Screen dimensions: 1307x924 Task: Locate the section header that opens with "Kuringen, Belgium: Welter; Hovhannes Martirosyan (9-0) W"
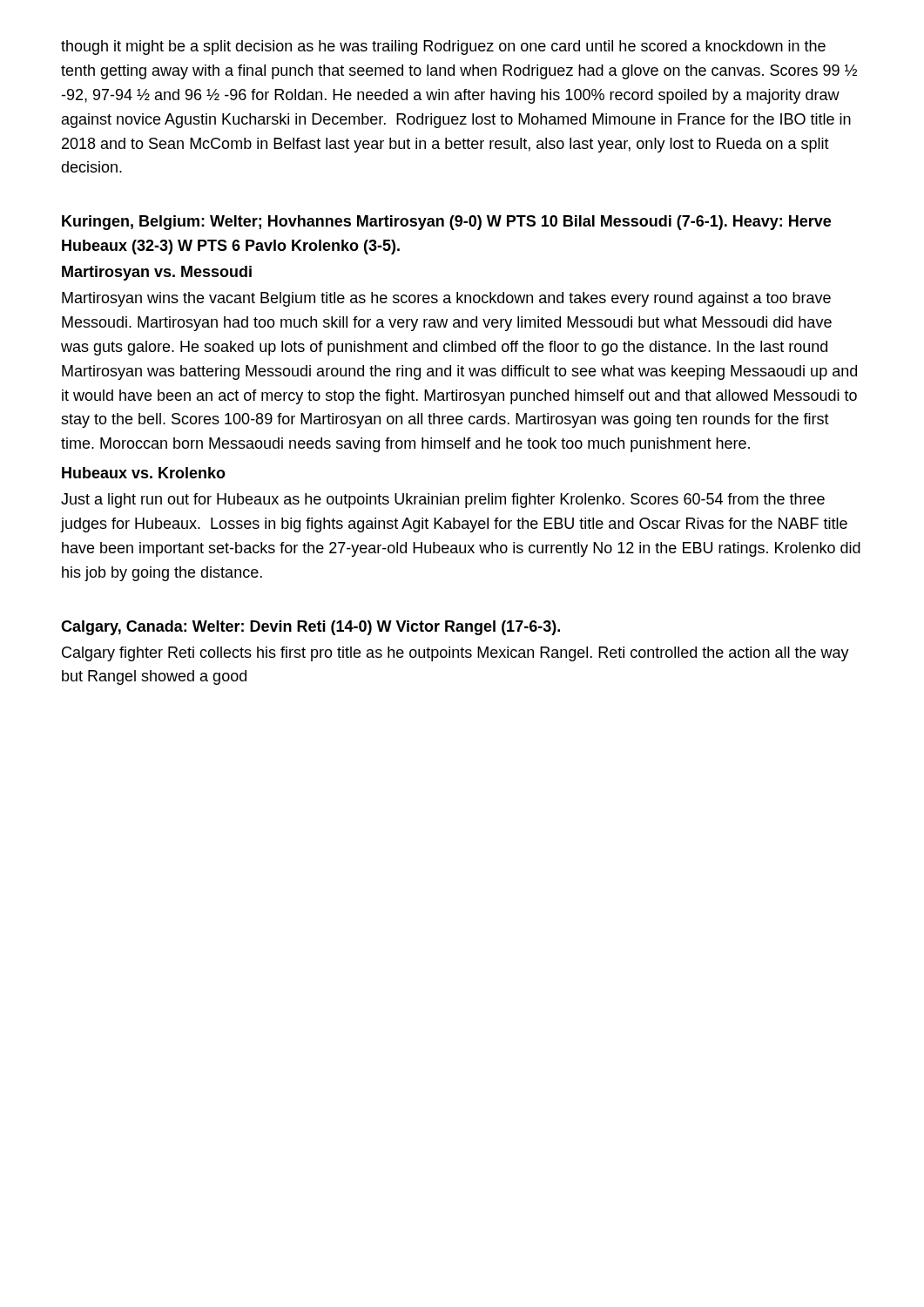tap(446, 234)
